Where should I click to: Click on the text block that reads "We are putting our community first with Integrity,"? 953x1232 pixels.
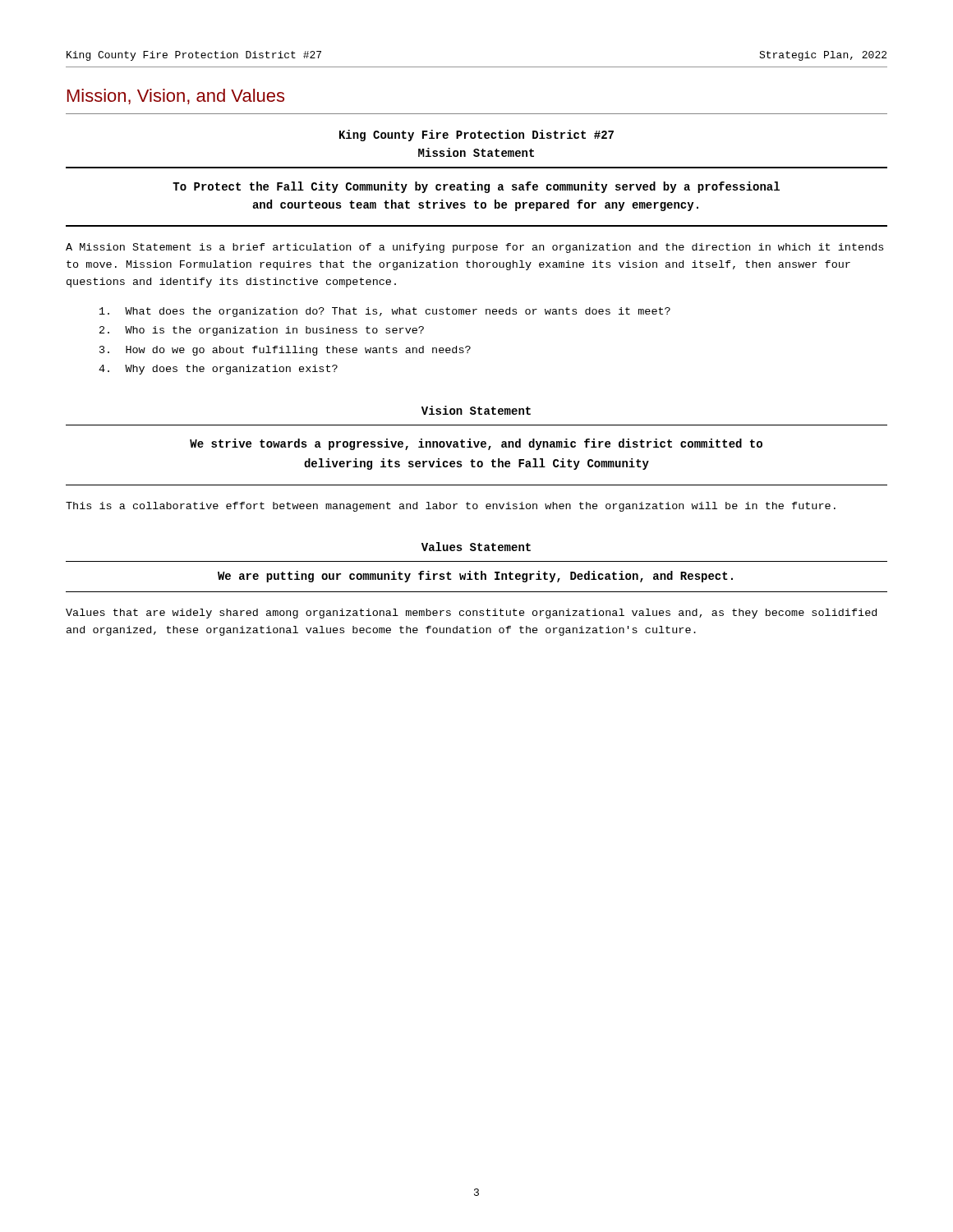point(476,577)
